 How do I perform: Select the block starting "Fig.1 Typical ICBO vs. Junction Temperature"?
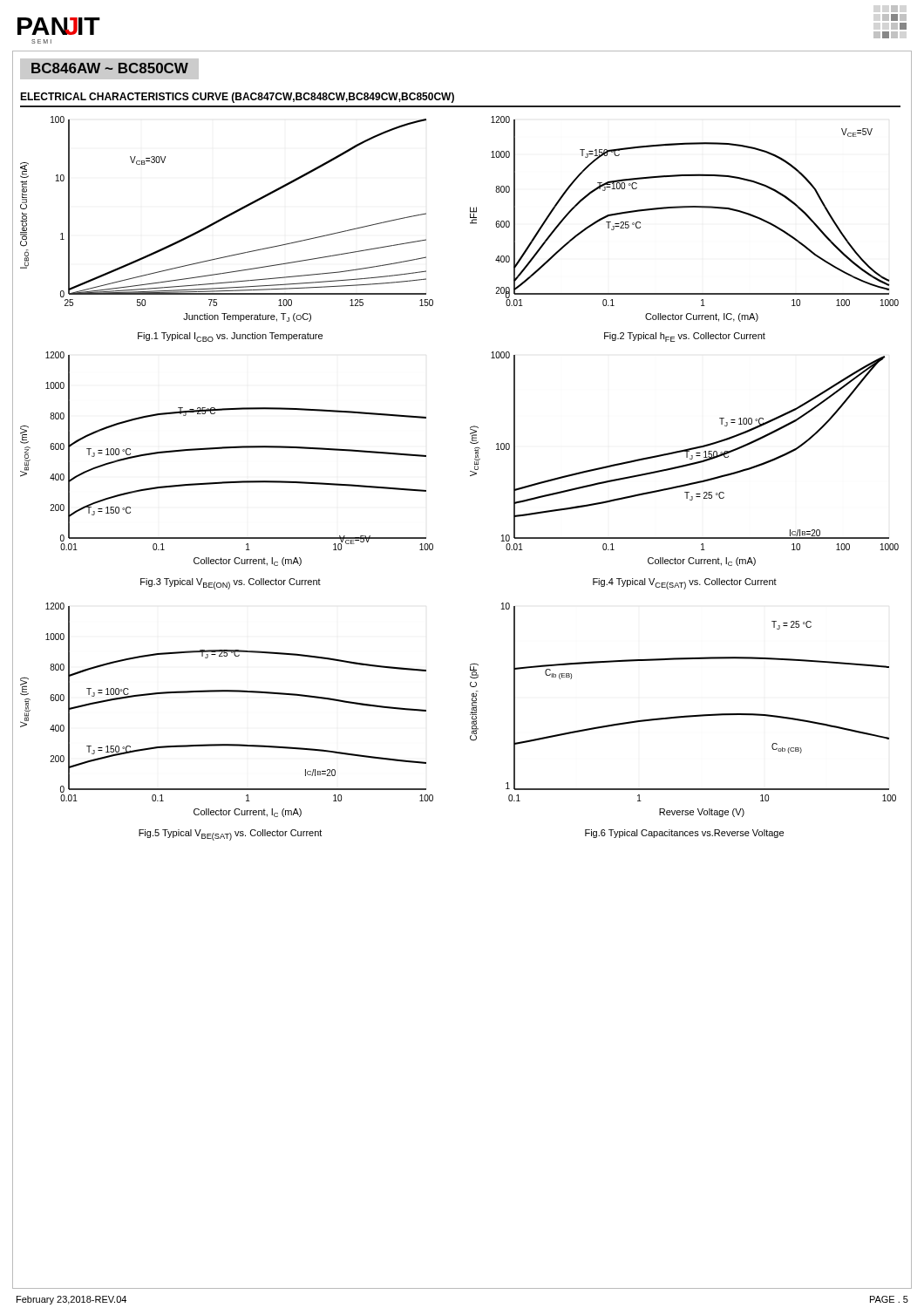tap(230, 337)
